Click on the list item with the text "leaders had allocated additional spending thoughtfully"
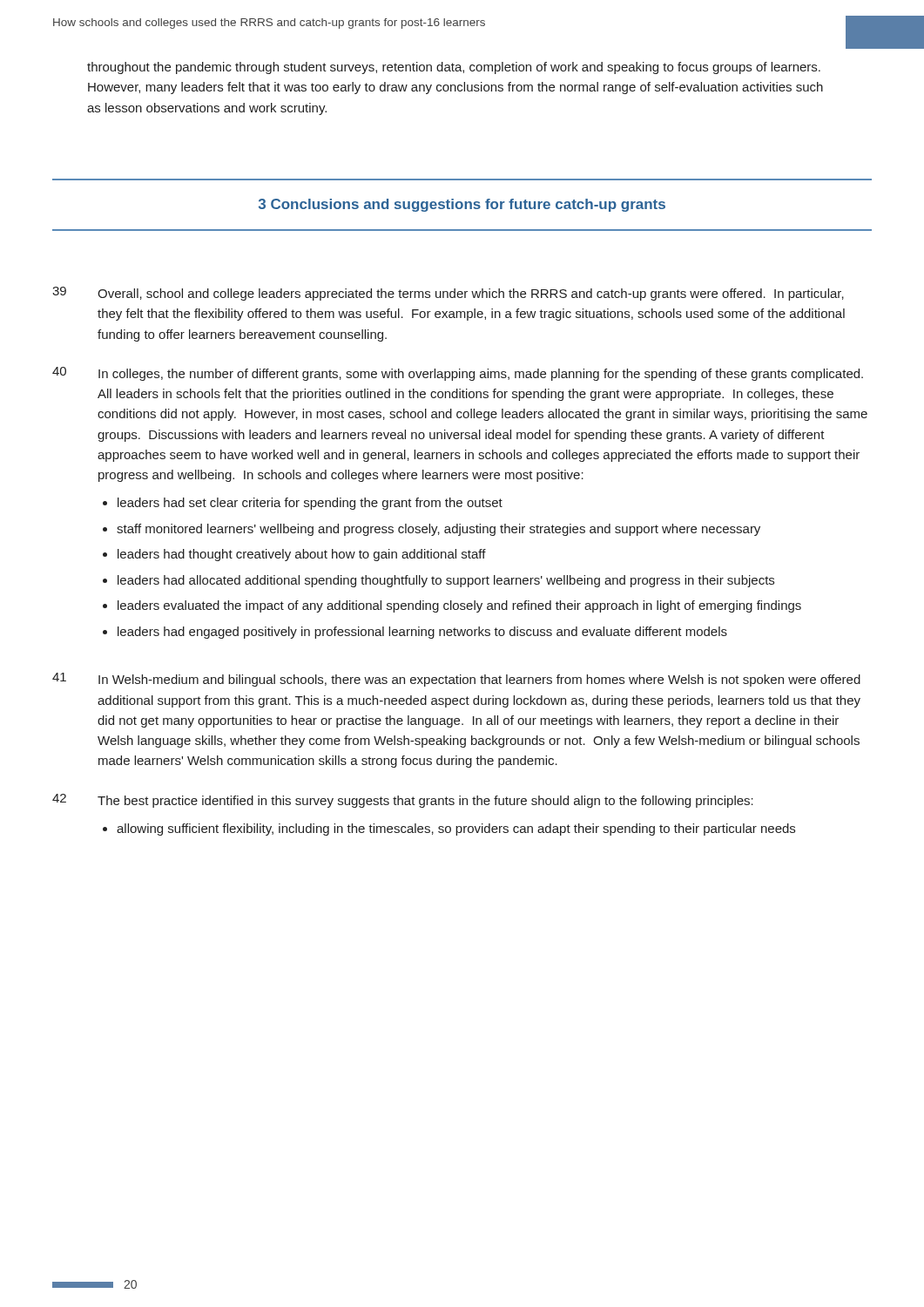Viewport: 924px width, 1307px height. point(446,580)
